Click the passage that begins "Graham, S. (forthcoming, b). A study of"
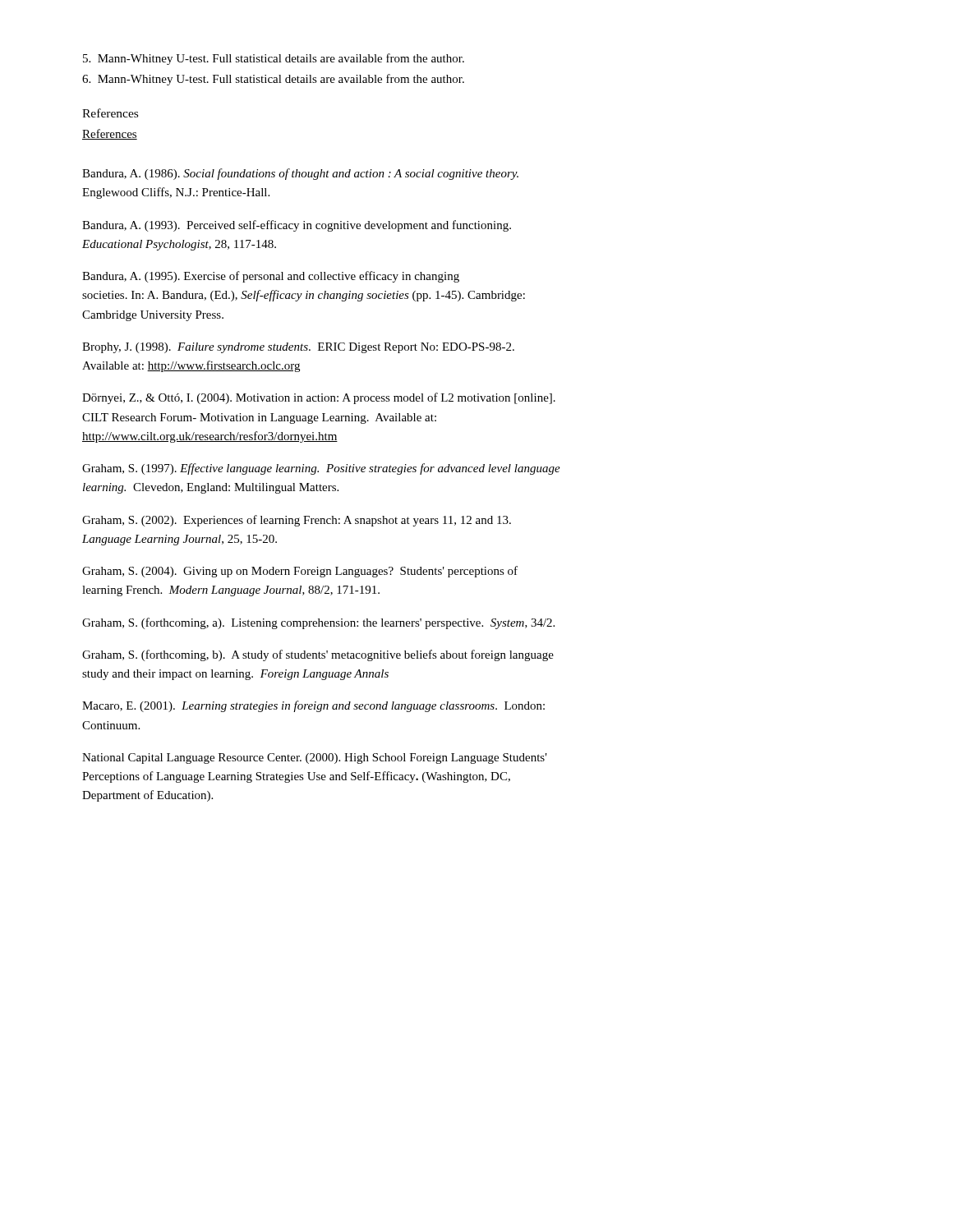Screen dimensions: 1232x953 click(x=318, y=664)
